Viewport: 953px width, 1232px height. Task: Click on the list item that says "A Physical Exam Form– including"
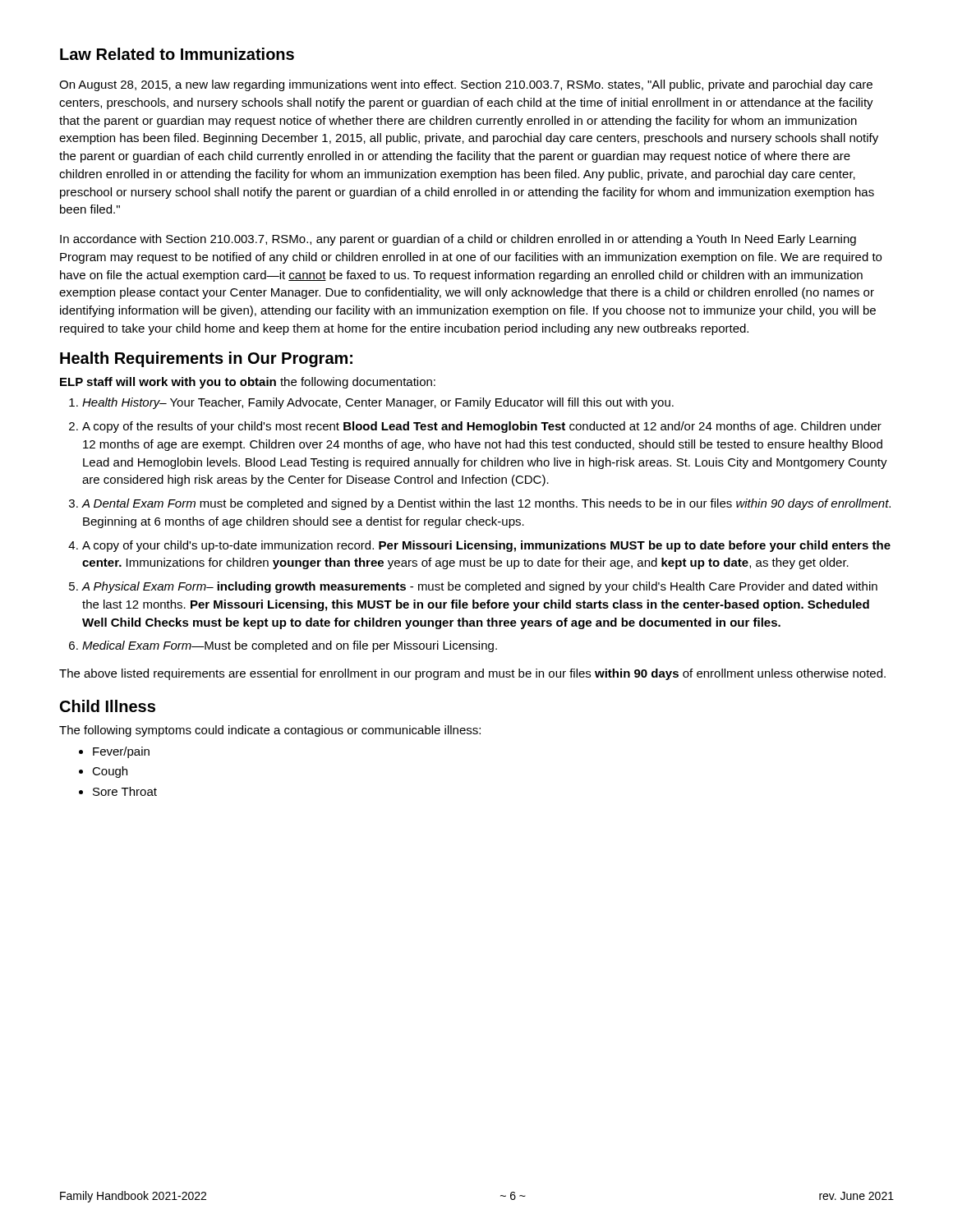(x=488, y=604)
